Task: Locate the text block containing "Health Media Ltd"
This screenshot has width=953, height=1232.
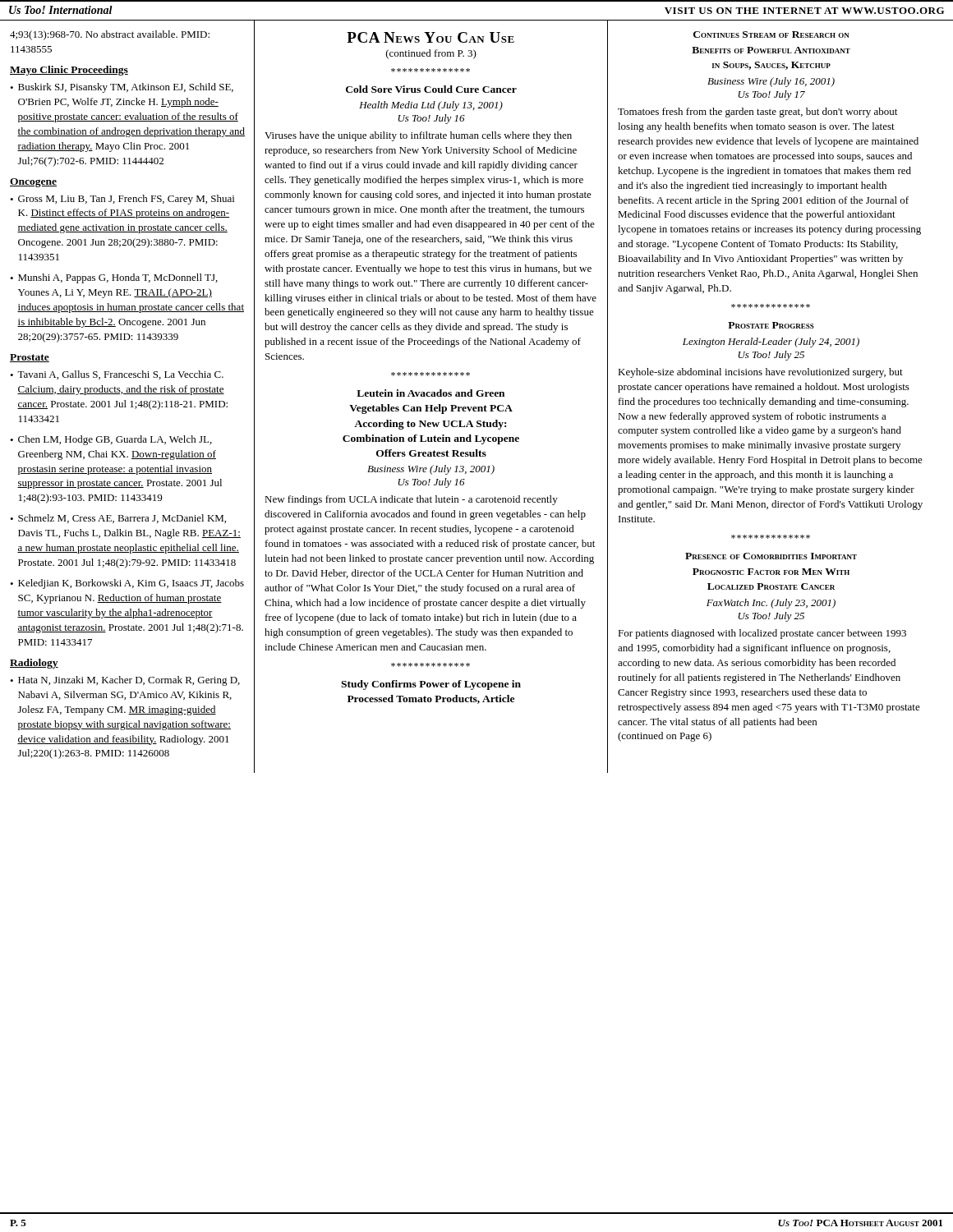Action: (431, 111)
